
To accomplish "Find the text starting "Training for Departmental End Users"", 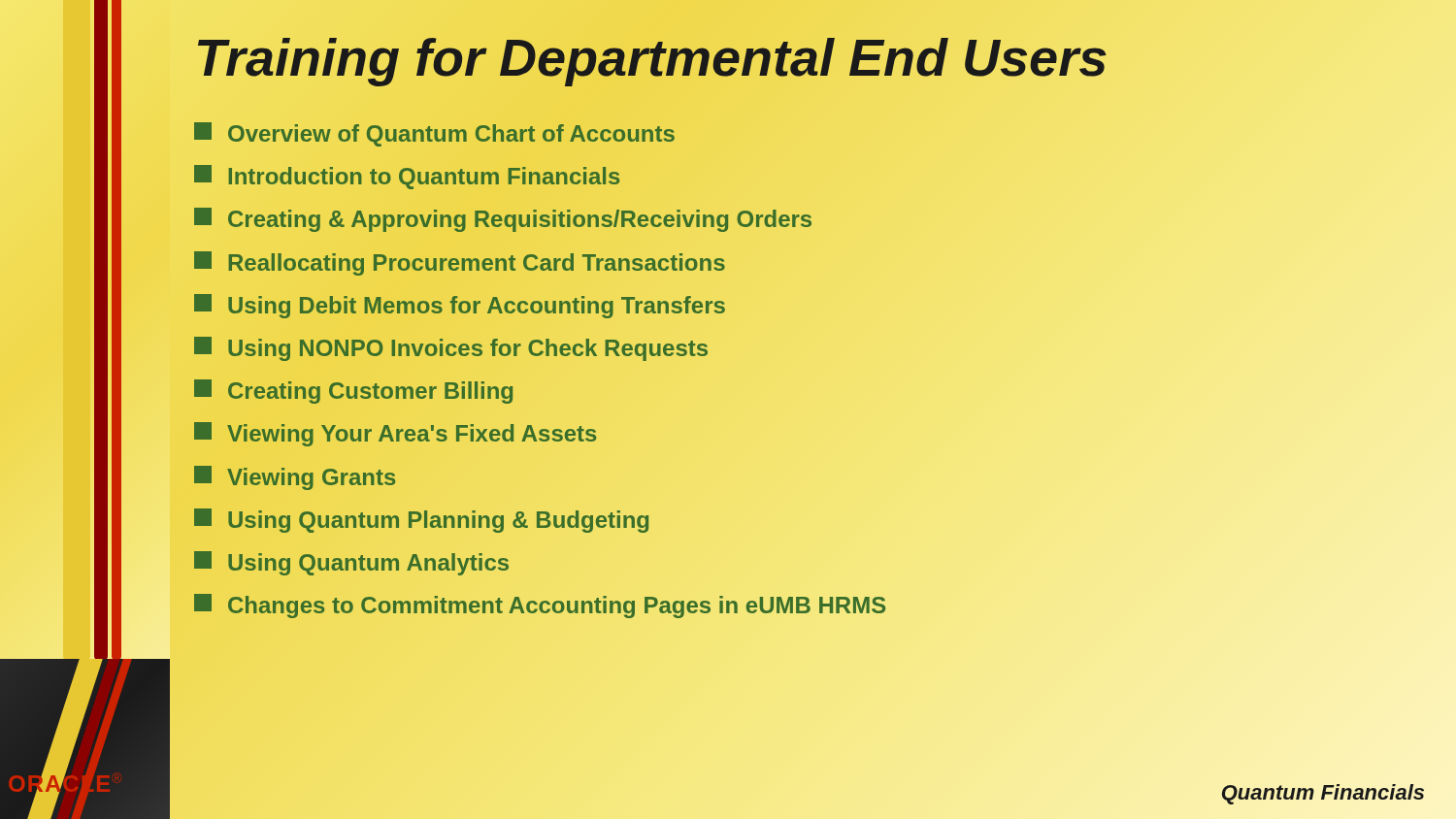I will (x=810, y=57).
